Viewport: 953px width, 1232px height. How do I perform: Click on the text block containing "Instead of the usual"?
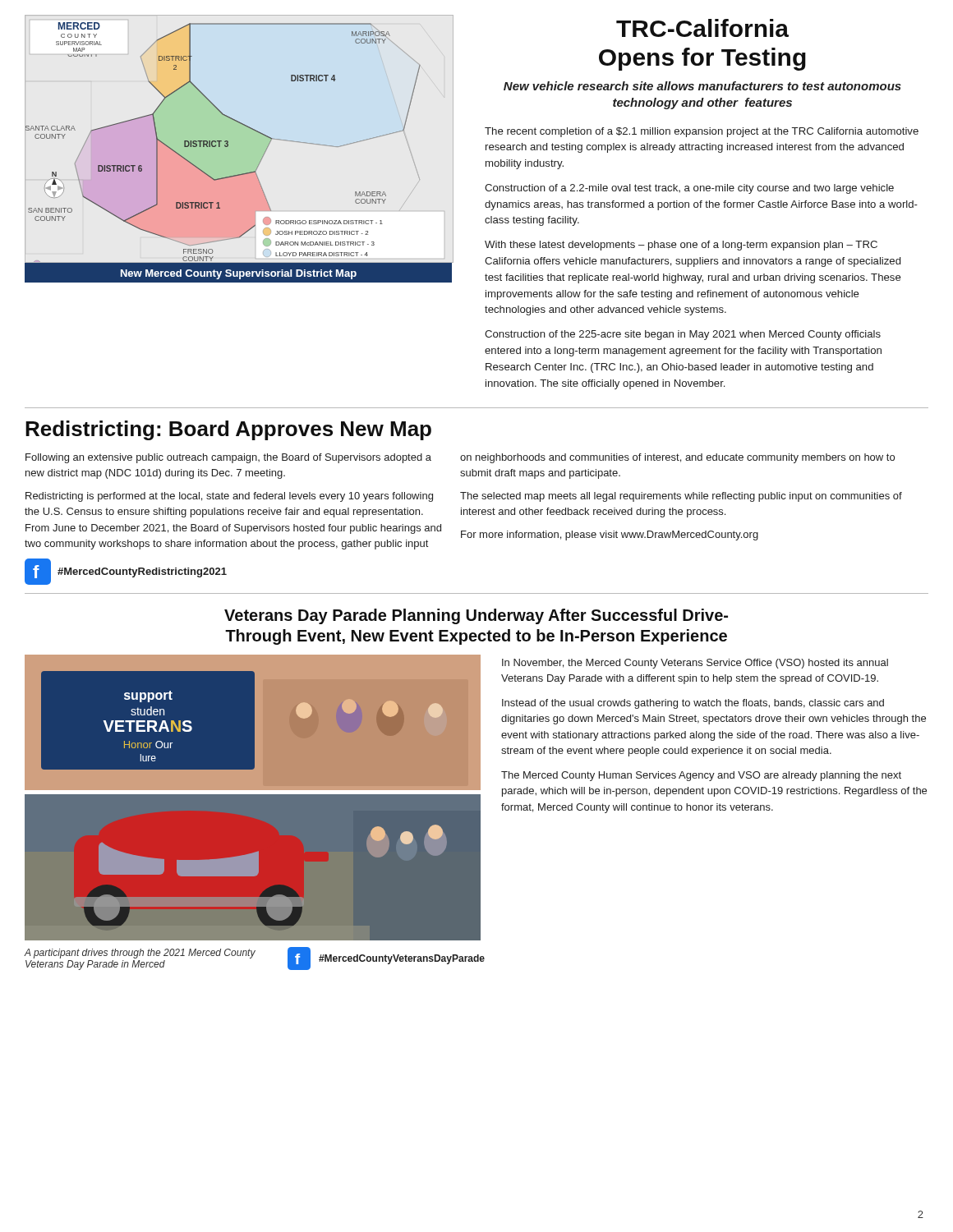(x=714, y=726)
